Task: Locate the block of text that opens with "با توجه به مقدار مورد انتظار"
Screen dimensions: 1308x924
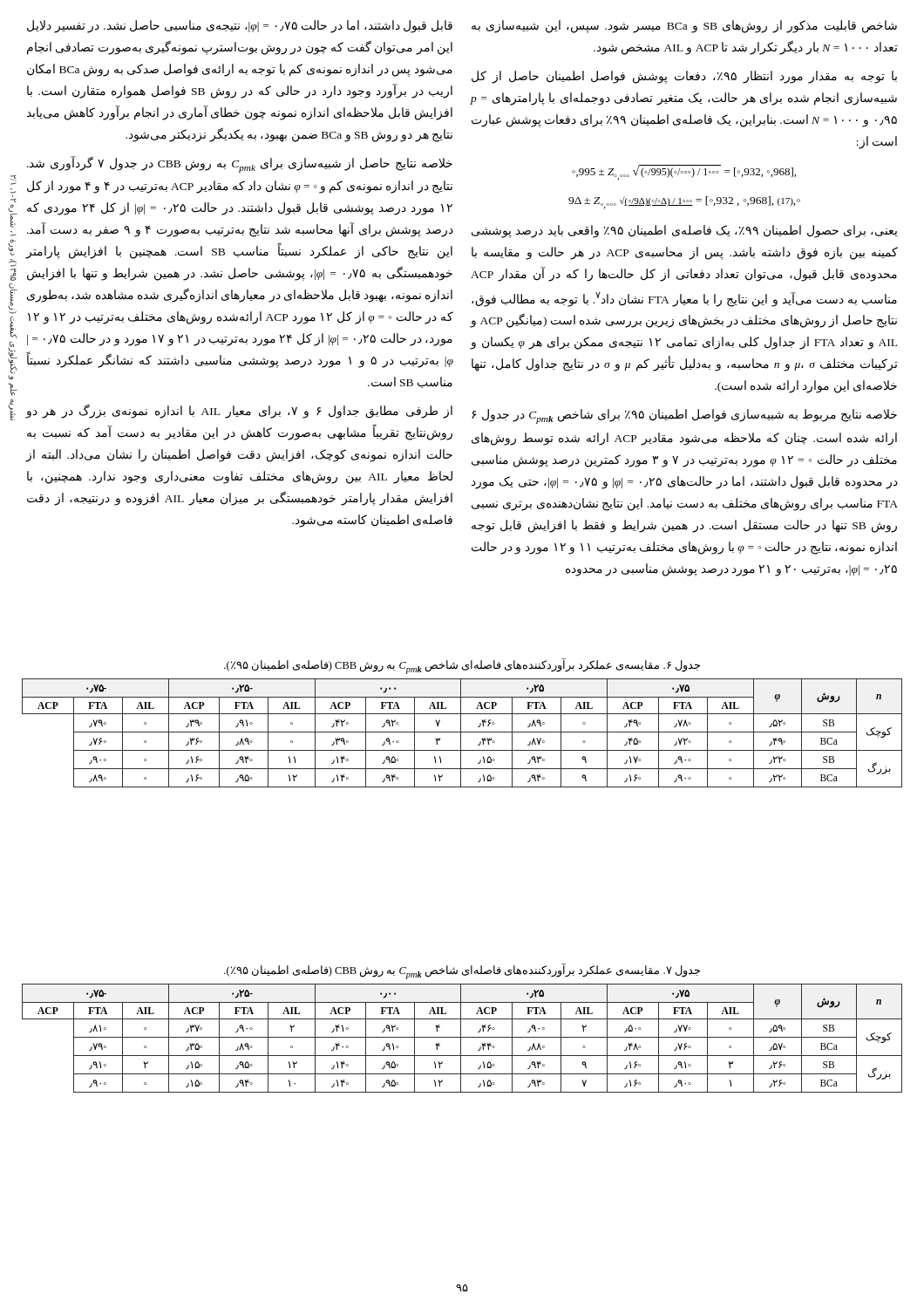Action: point(684,109)
